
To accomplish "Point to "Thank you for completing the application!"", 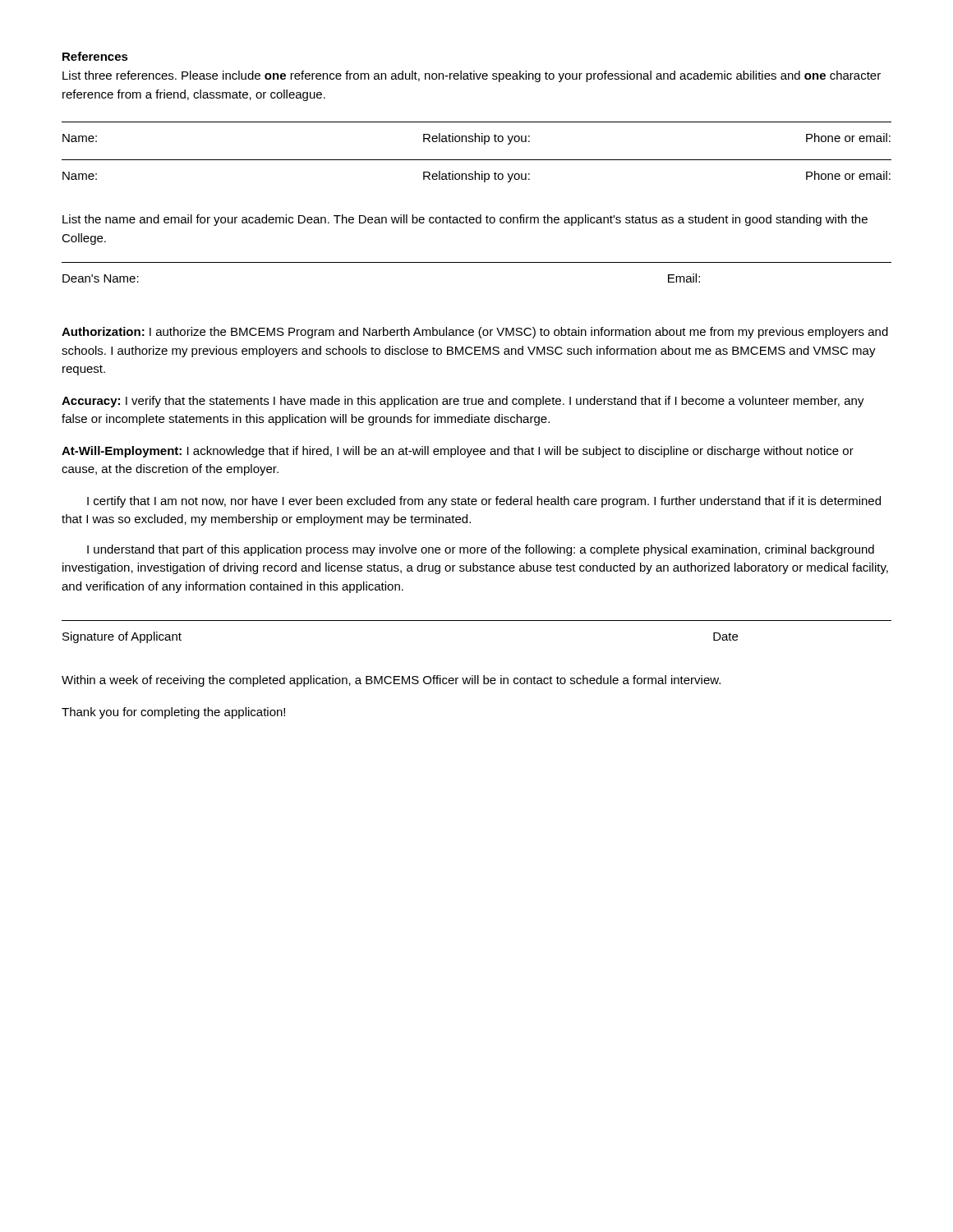I will tap(174, 711).
